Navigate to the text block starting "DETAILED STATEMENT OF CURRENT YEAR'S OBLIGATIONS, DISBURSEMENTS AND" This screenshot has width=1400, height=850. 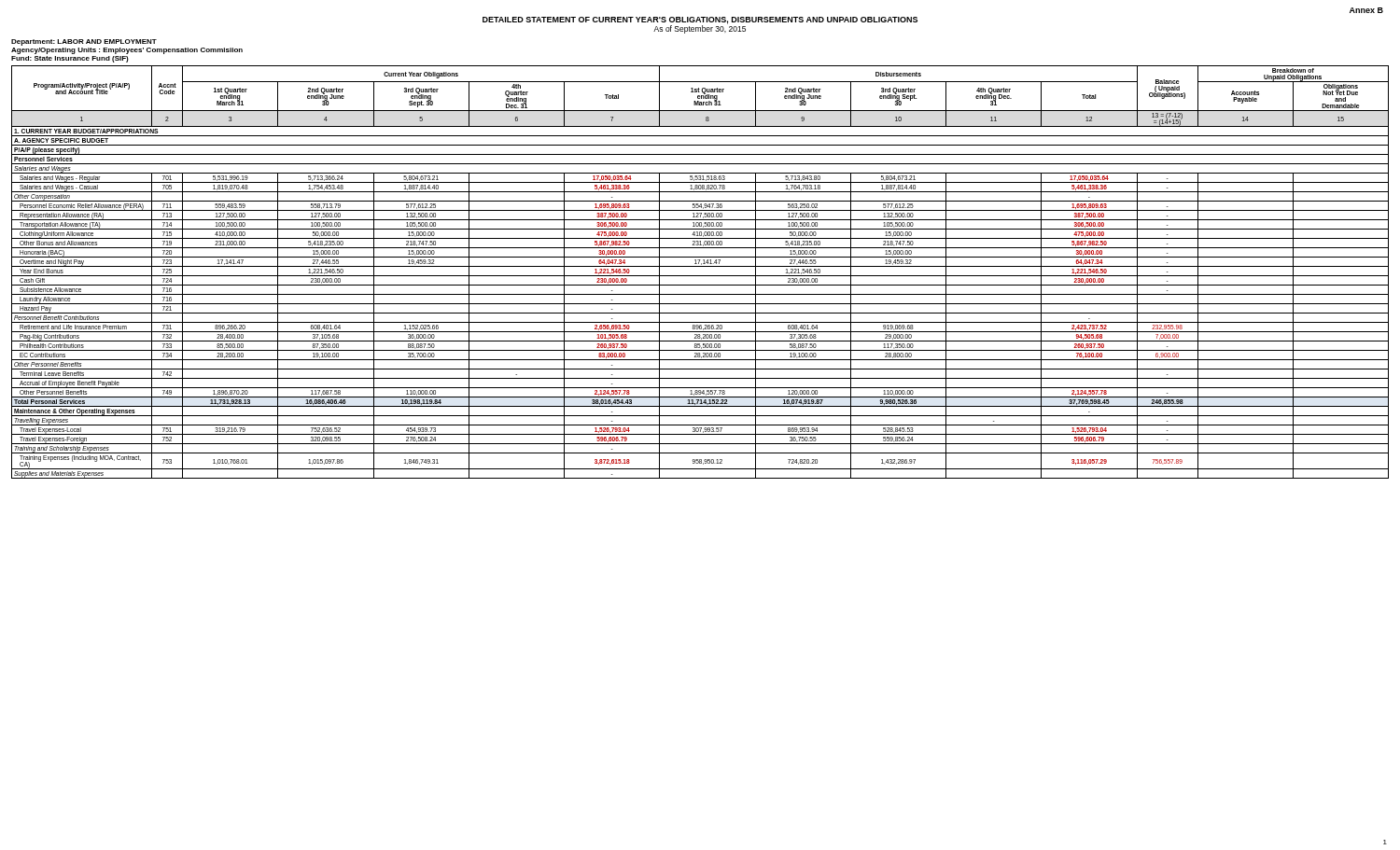click(700, 24)
